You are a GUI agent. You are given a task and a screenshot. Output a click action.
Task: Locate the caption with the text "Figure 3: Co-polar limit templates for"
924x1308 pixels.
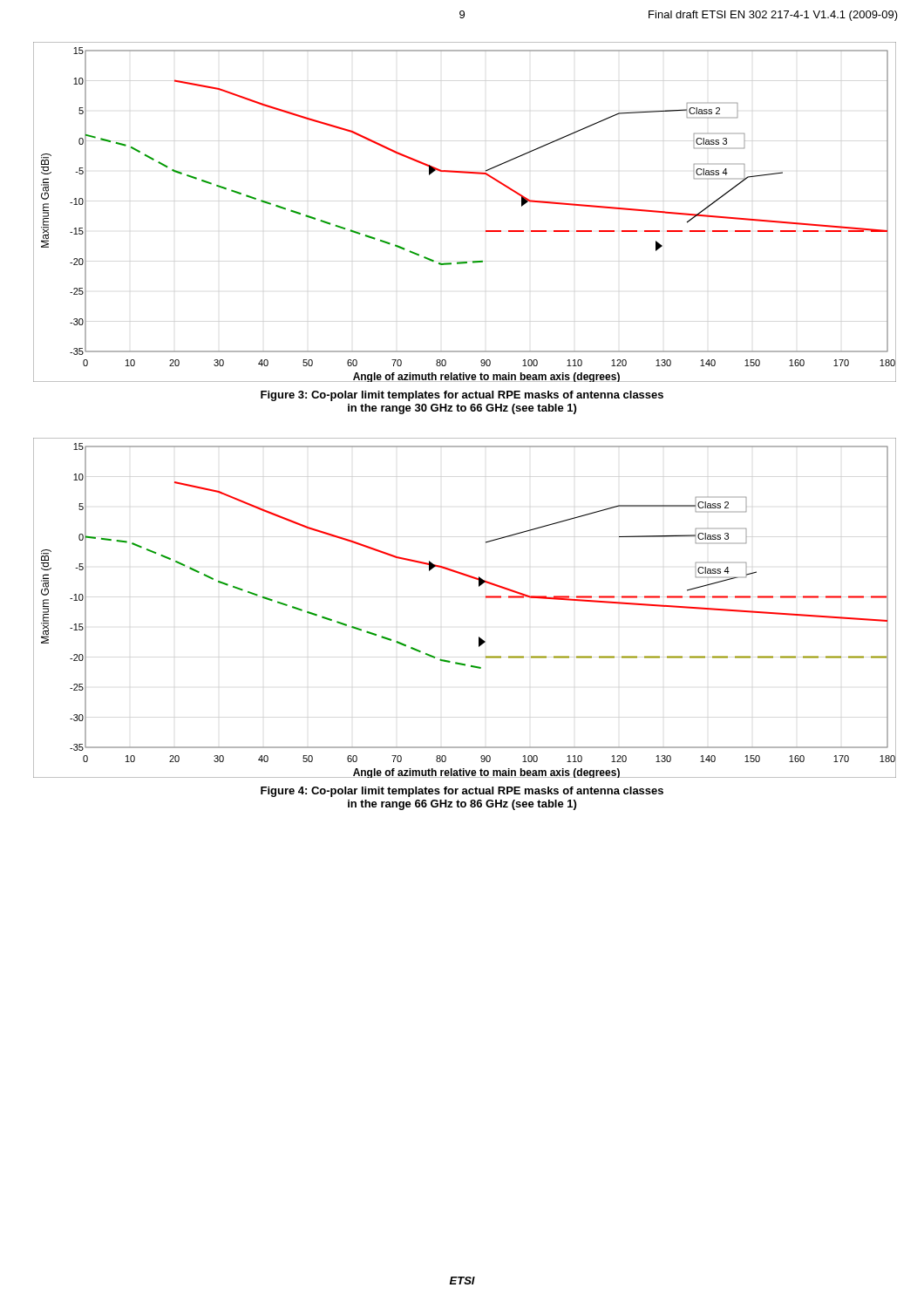pos(462,401)
